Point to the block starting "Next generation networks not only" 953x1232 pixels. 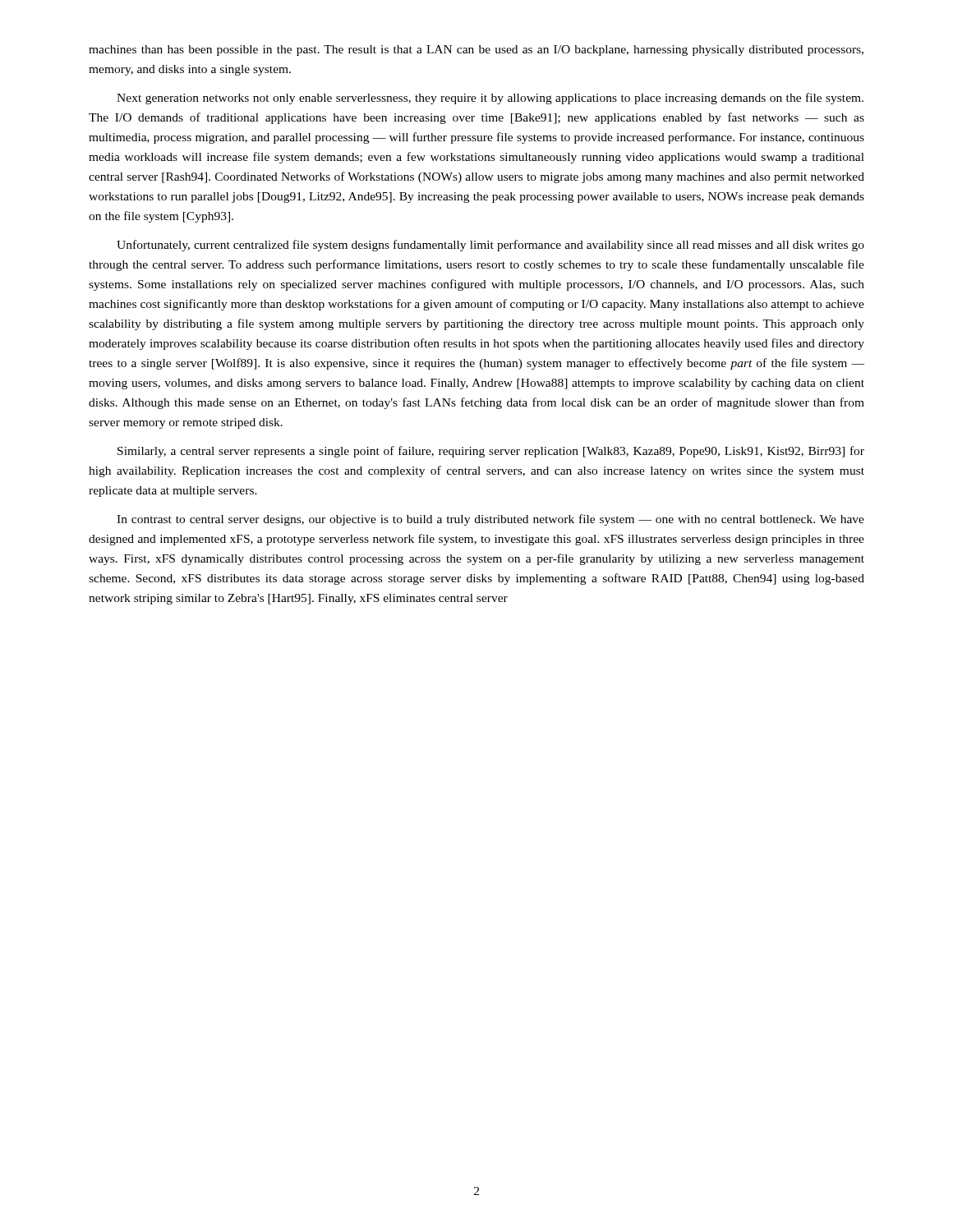476,157
